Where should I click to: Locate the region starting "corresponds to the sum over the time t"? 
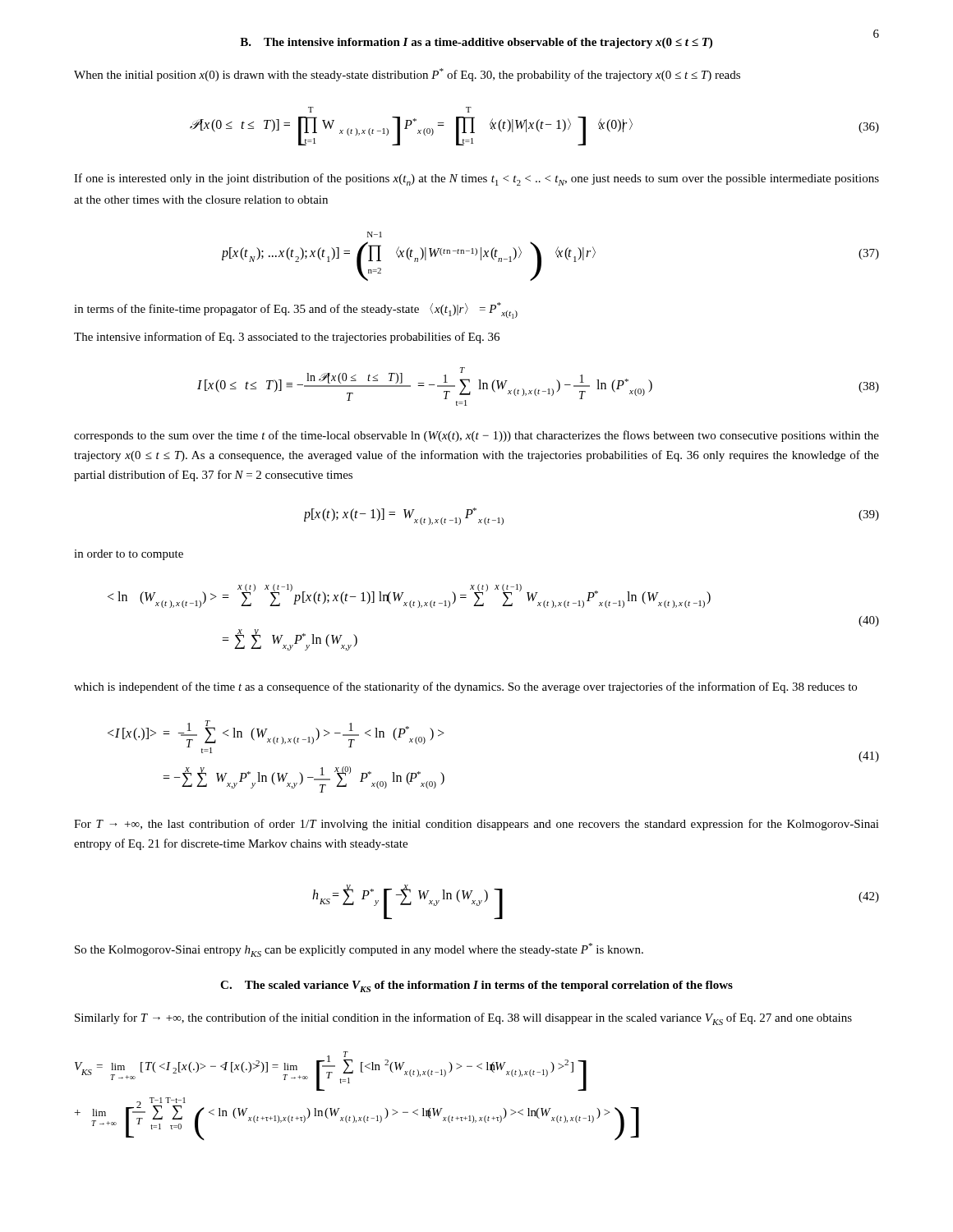(x=476, y=455)
